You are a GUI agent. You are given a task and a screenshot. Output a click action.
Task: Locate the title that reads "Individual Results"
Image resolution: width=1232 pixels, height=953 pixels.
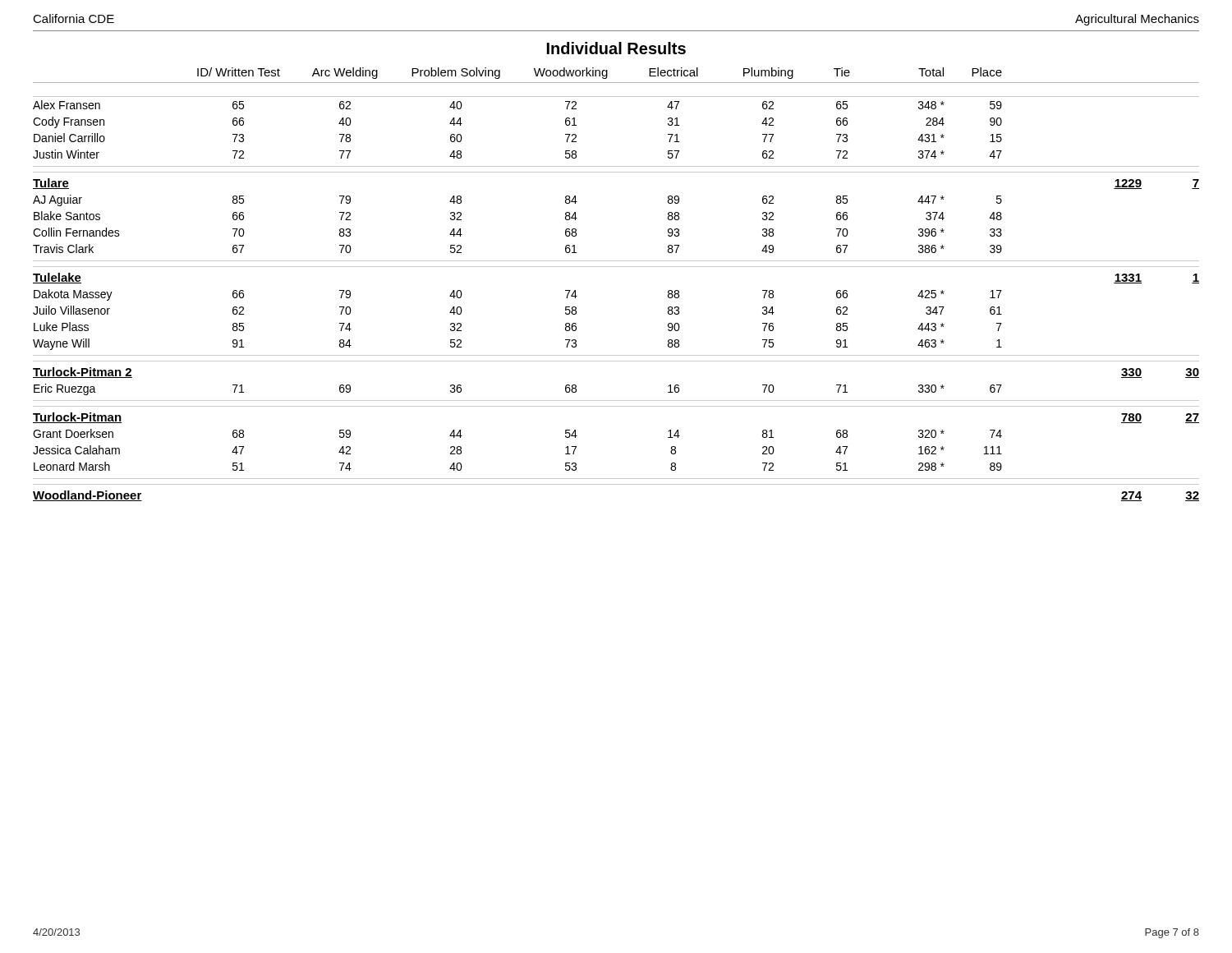[616, 48]
